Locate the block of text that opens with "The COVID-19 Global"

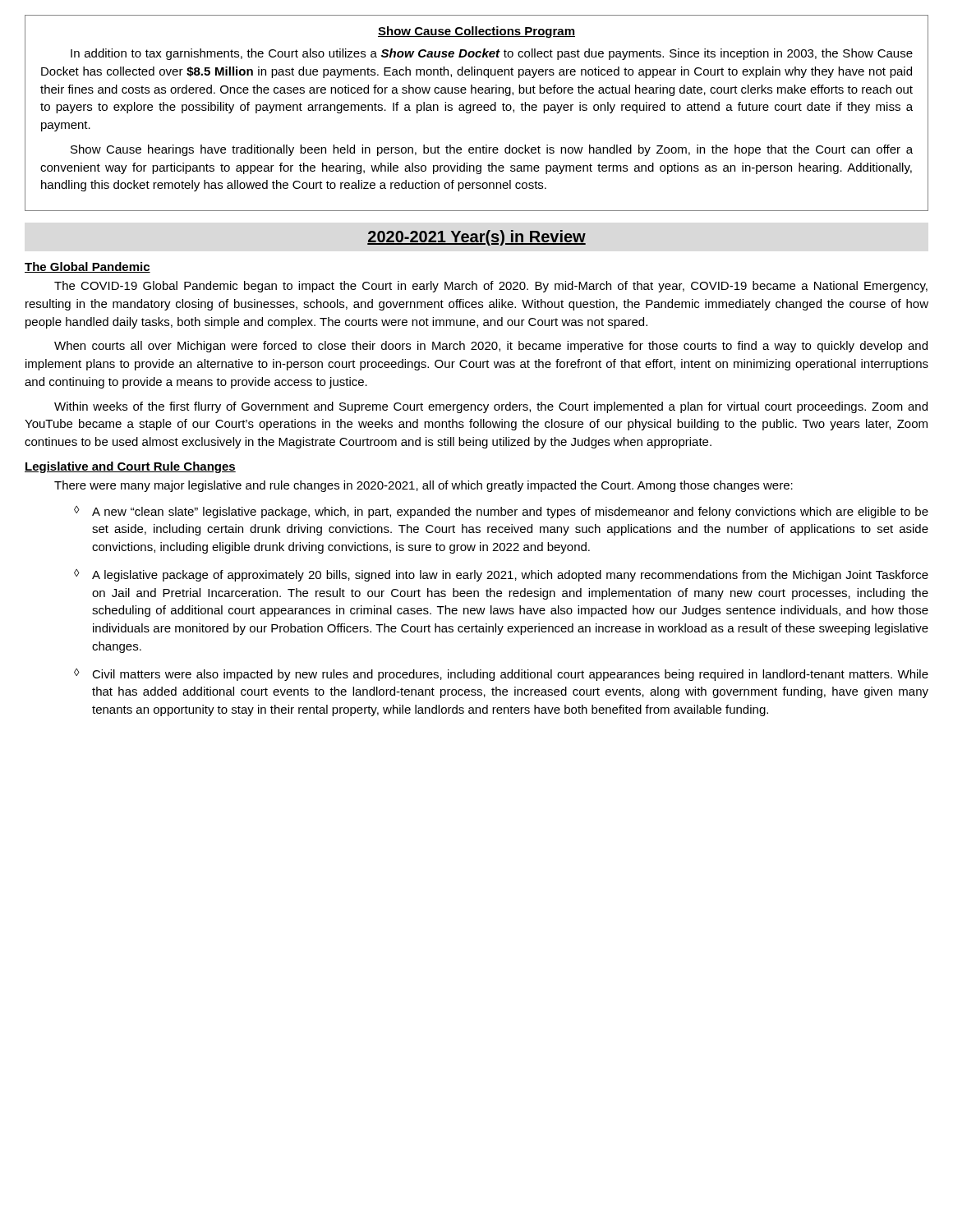(476, 364)
